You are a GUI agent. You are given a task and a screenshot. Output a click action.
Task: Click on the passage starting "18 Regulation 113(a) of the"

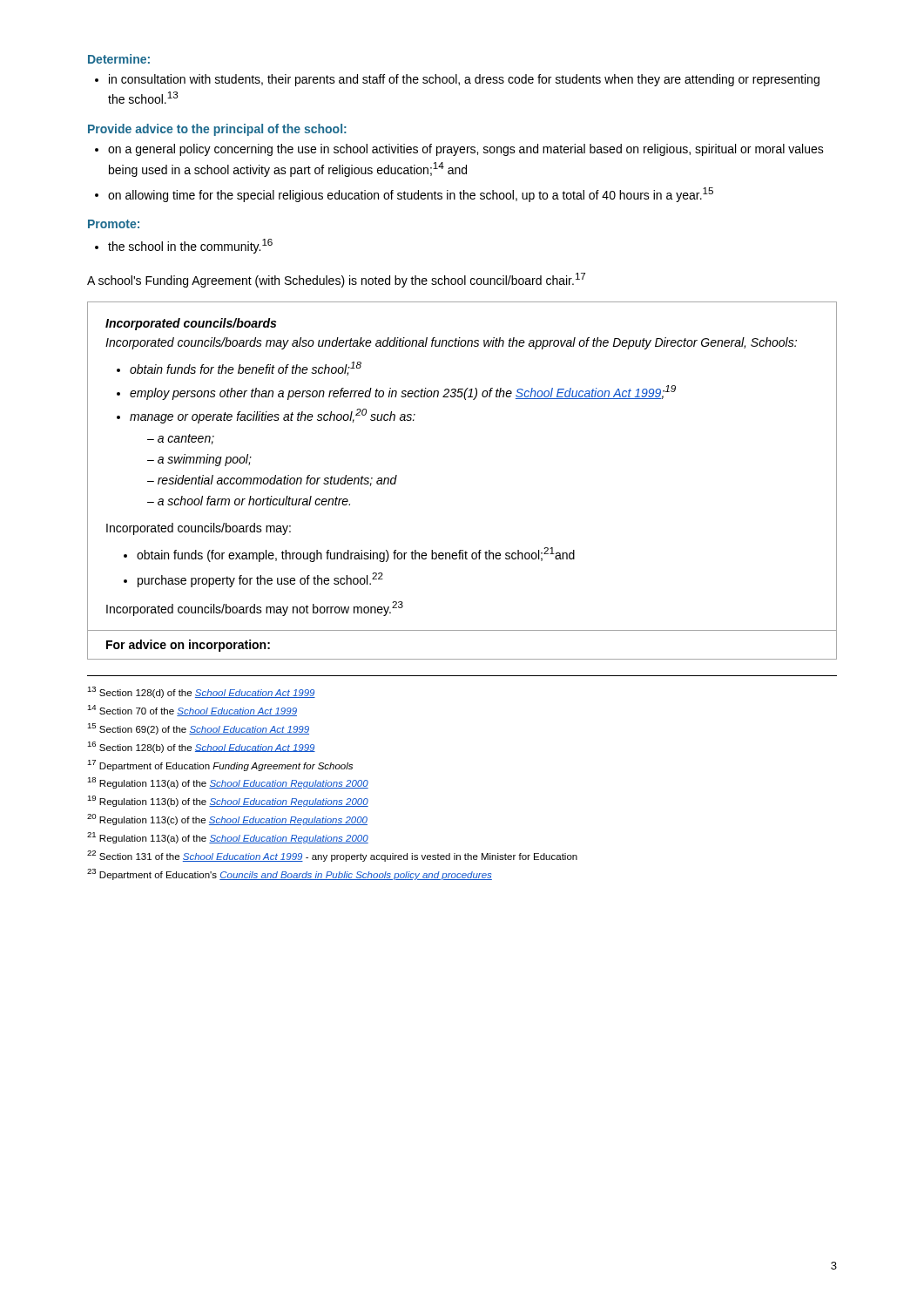coord(228,782)
